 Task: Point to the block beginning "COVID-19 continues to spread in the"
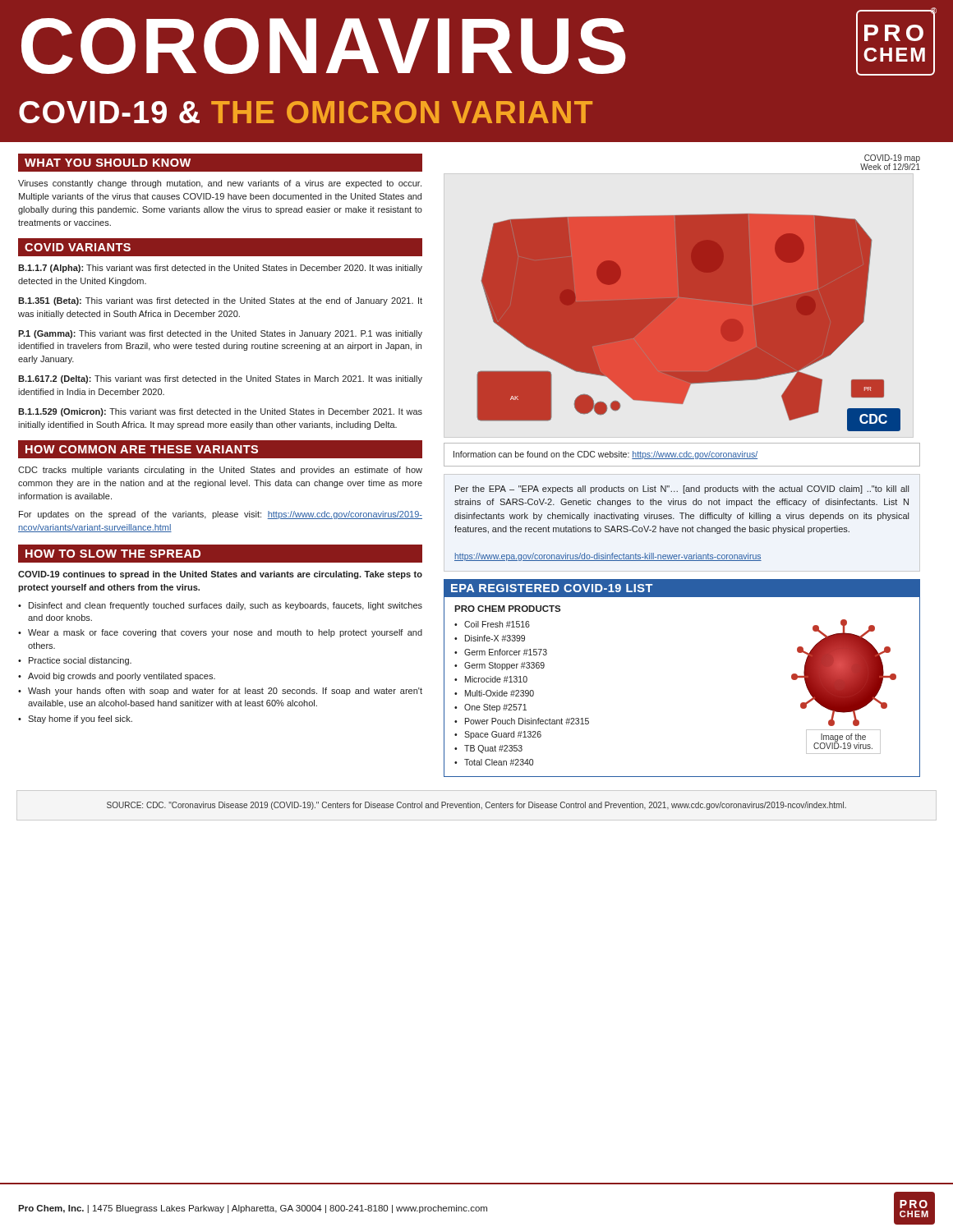(x=220, y=580)
